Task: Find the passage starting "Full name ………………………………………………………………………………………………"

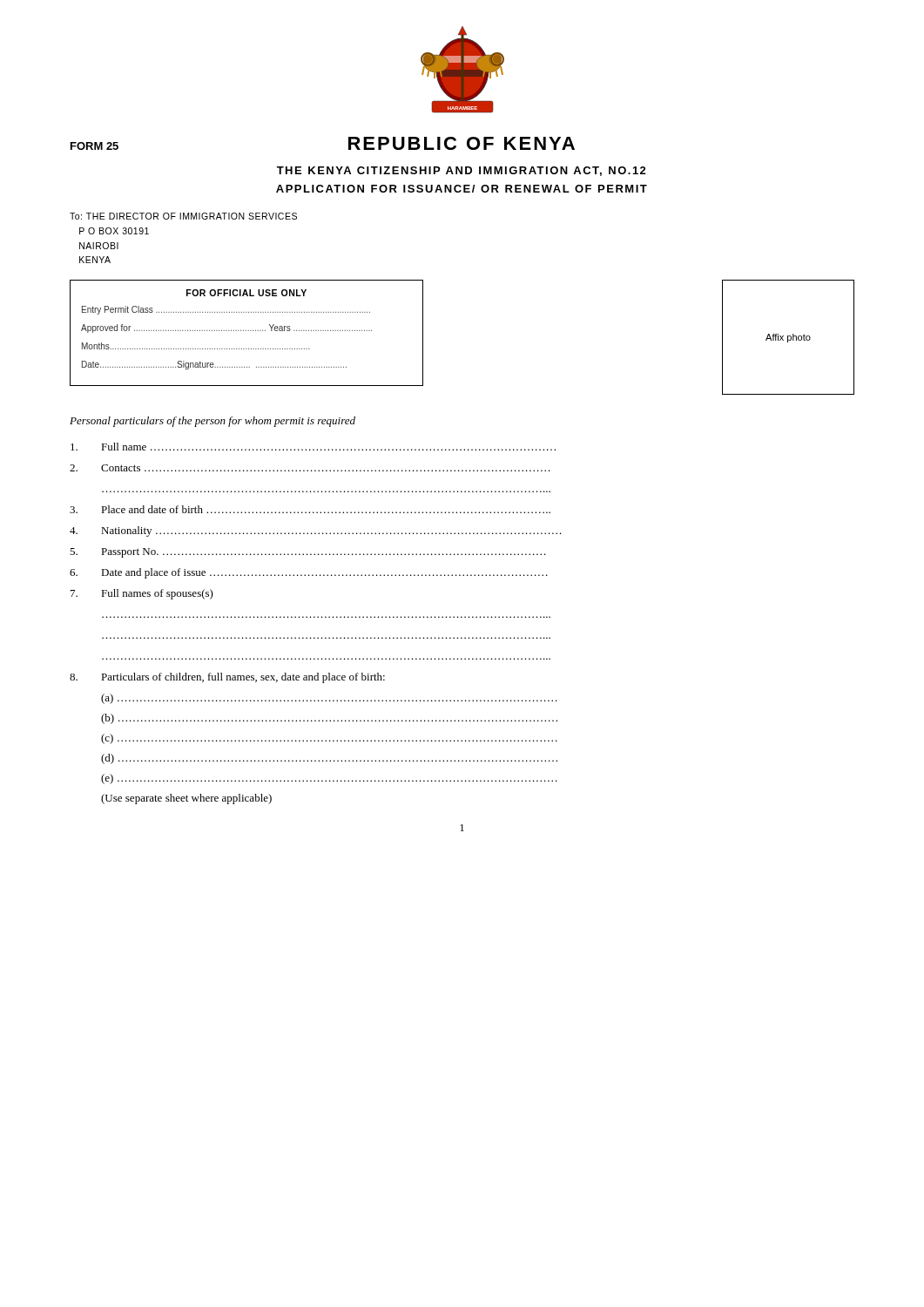Action: pyautogui.click(x=462, y=447)
